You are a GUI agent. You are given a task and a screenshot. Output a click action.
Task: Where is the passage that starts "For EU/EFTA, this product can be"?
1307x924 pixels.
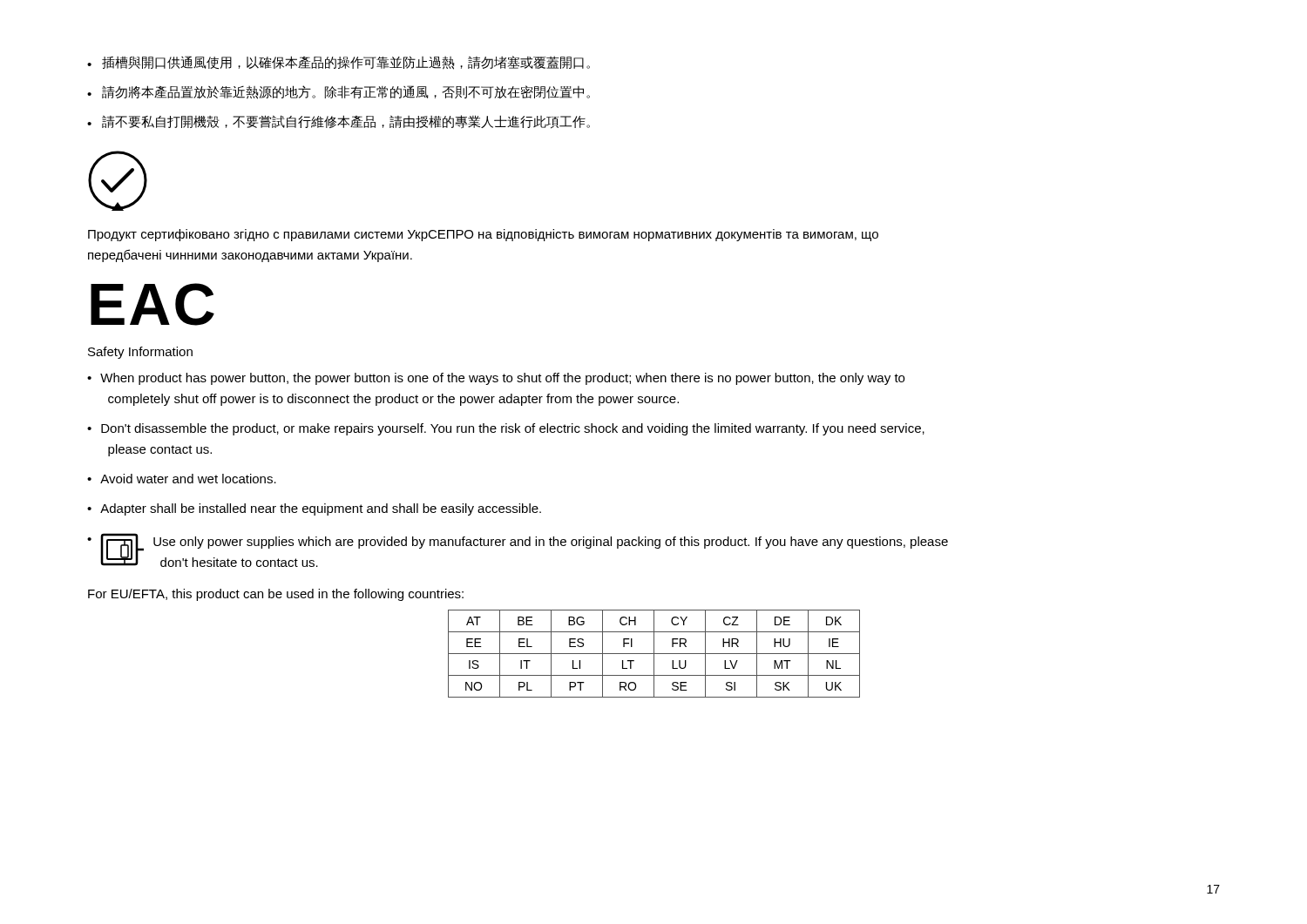point(276,593)
